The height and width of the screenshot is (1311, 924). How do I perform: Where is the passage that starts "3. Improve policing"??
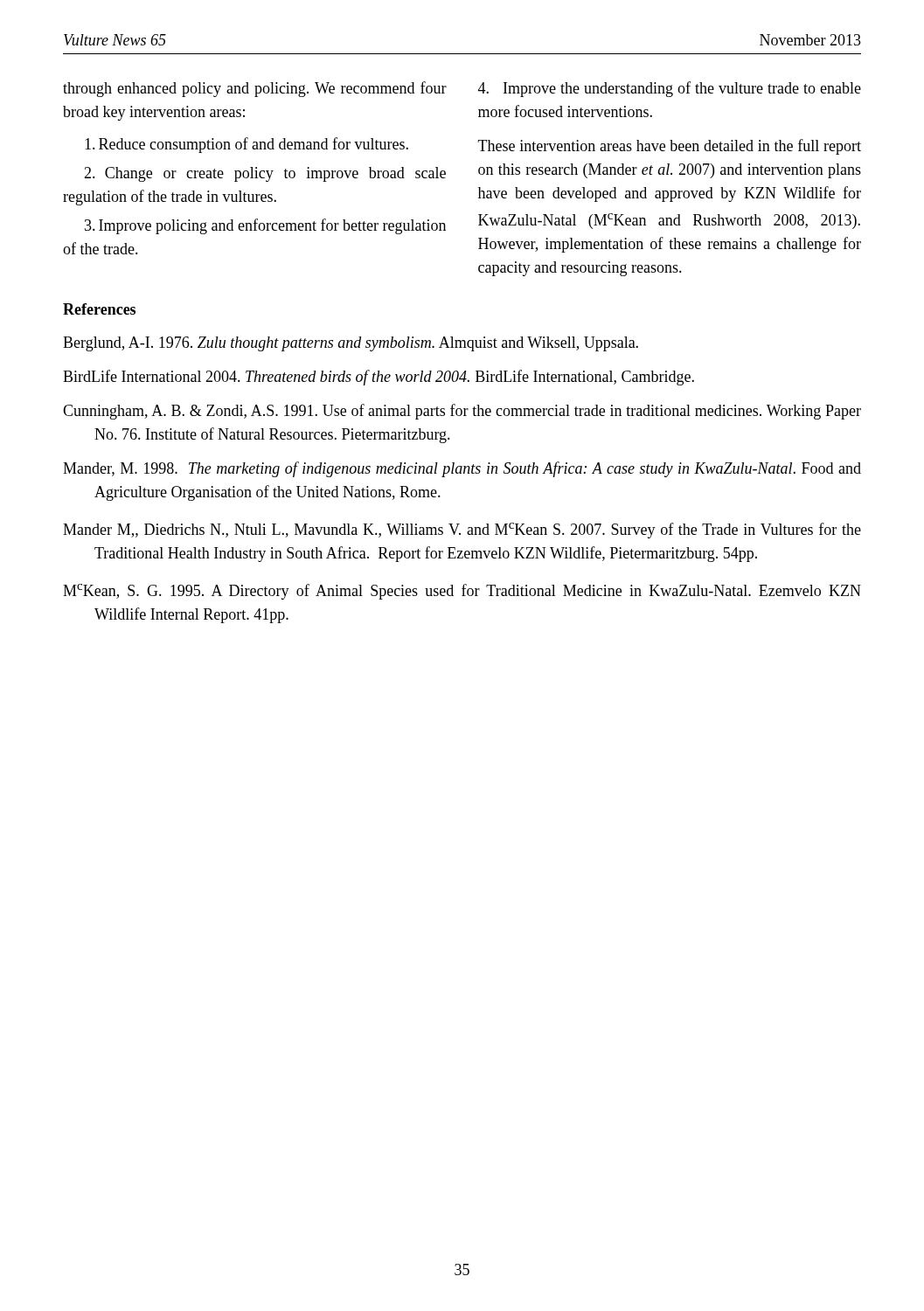(255, 236)
